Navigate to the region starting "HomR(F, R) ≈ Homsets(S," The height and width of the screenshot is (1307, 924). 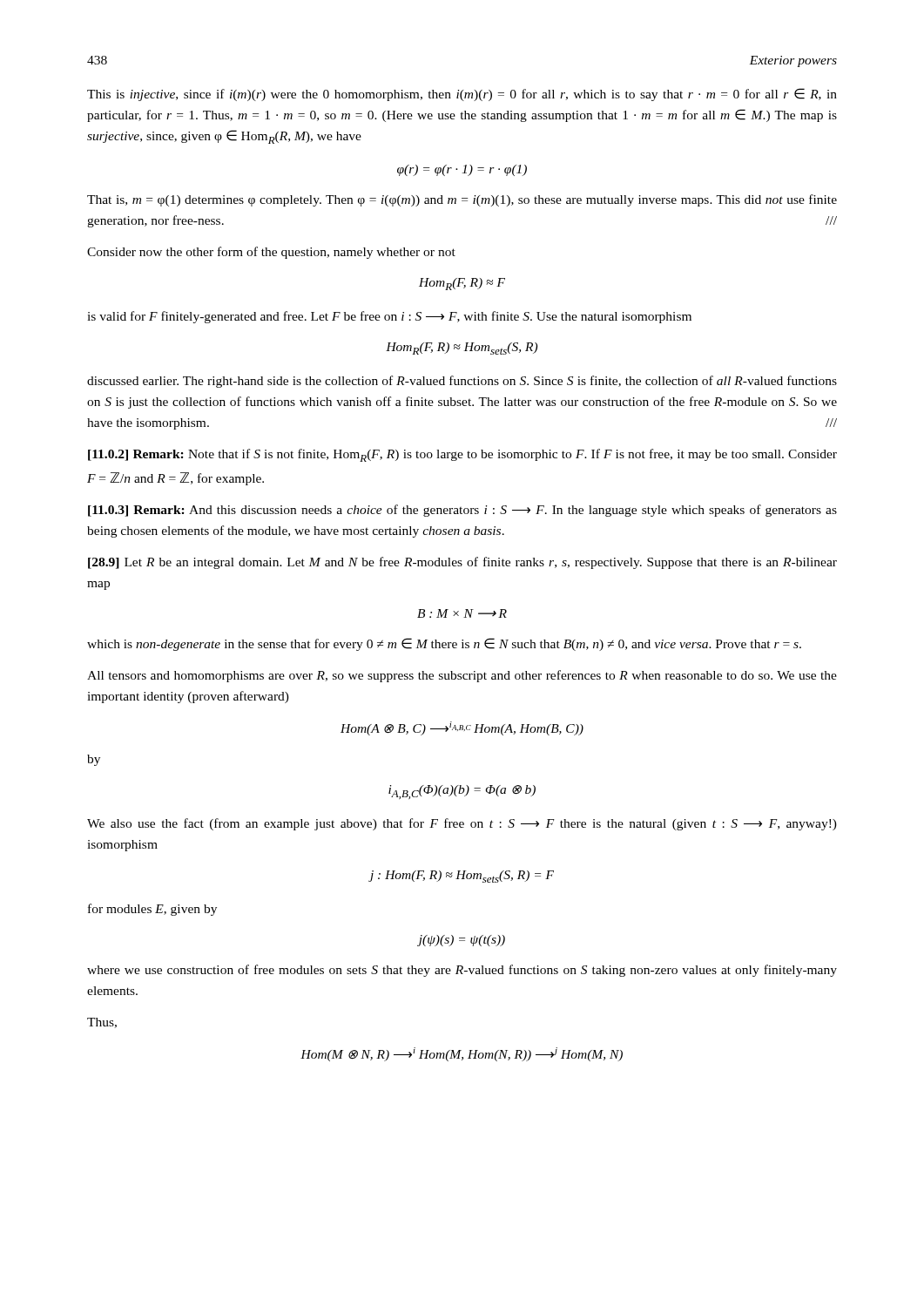[x=462, y=349]
